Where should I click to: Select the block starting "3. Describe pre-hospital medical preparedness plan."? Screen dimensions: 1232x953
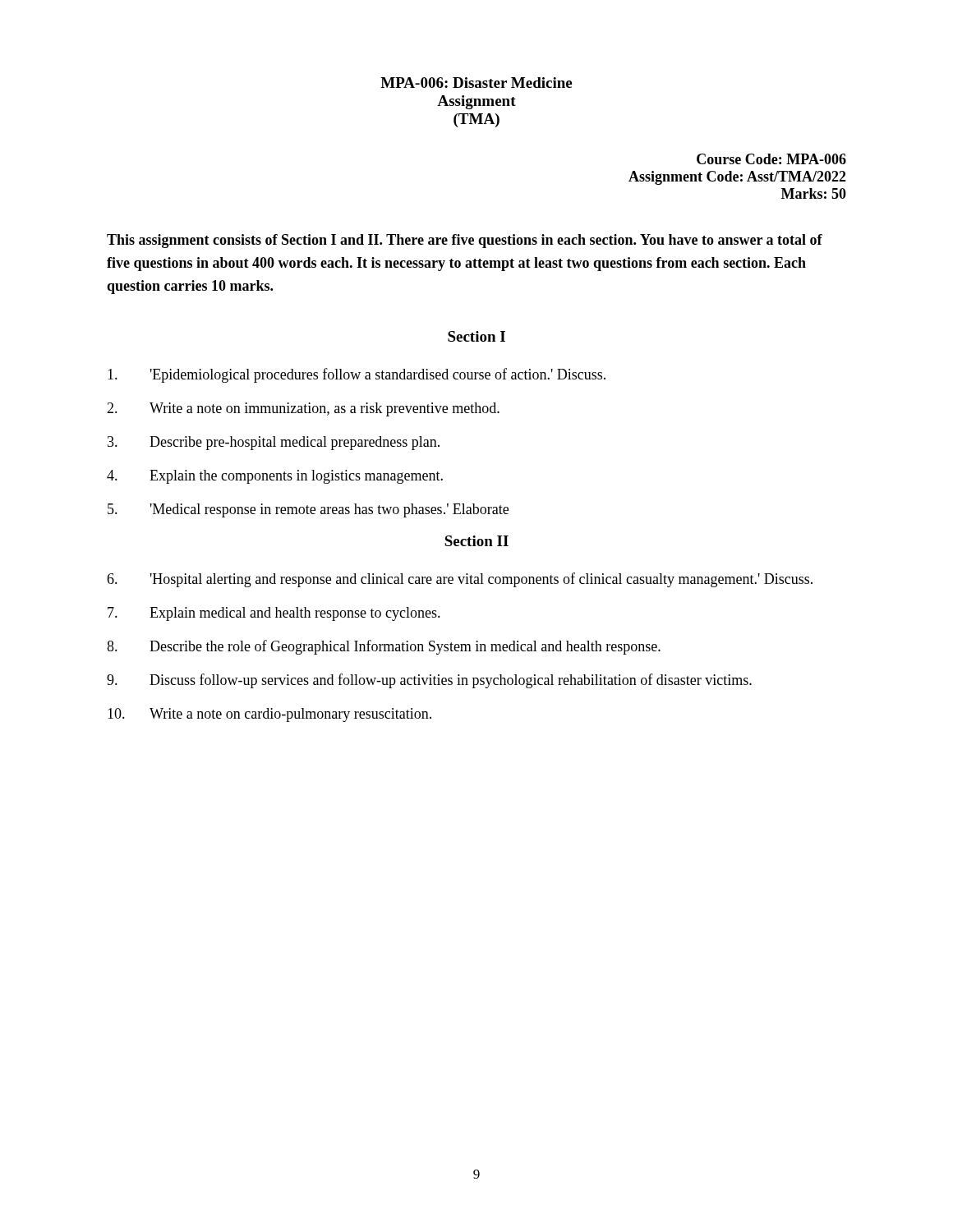274,443
